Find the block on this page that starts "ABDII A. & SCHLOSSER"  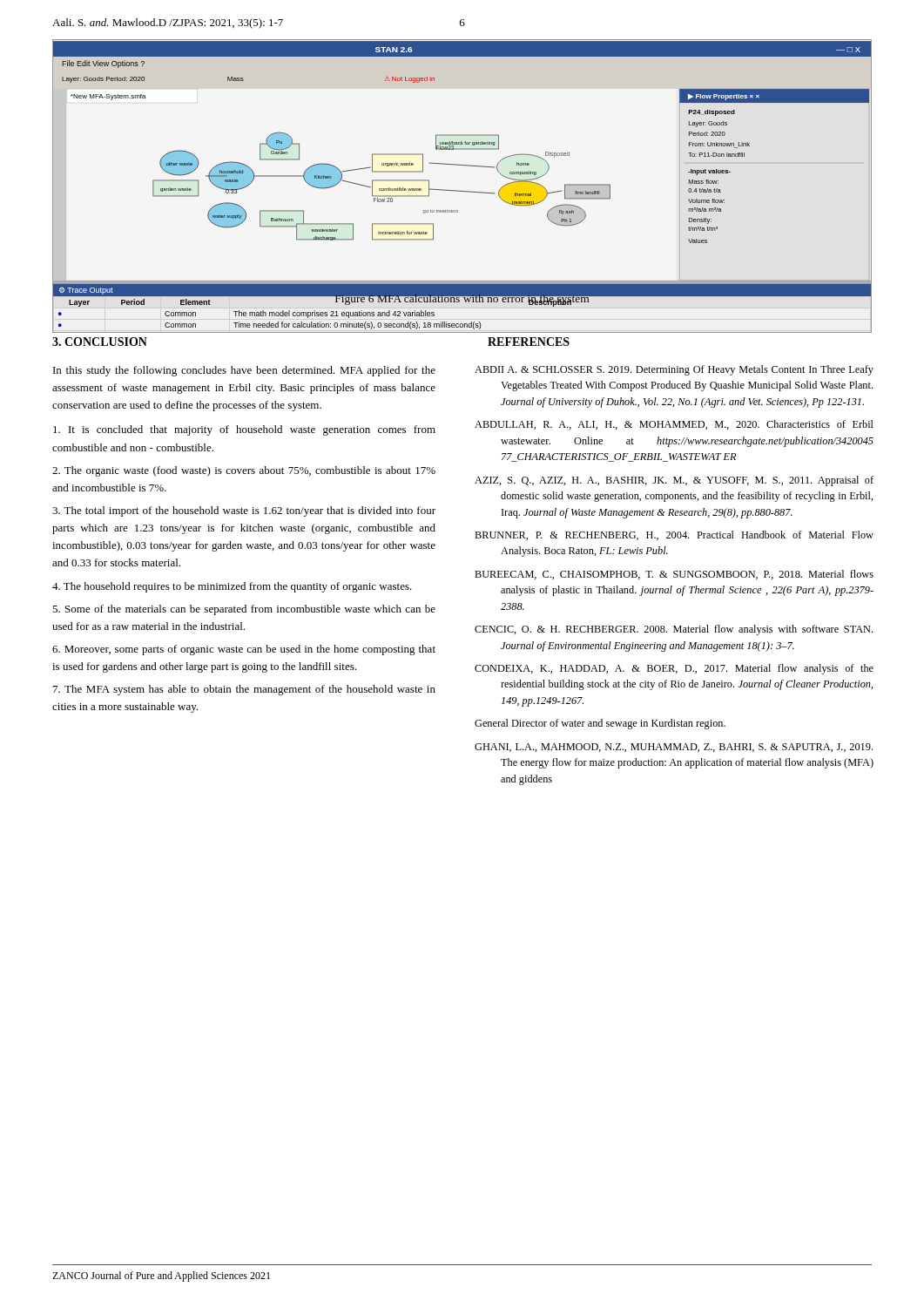(674, 385)
